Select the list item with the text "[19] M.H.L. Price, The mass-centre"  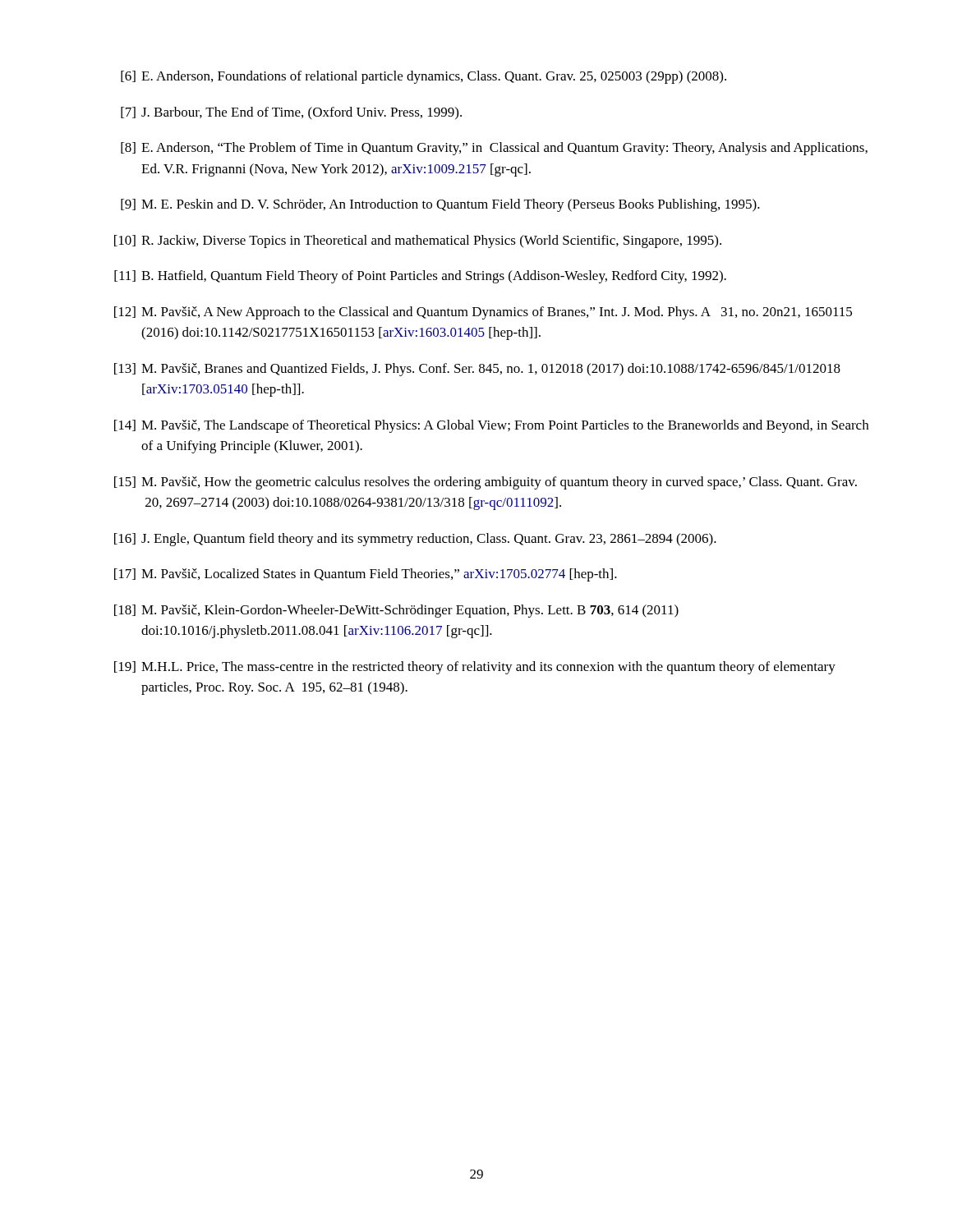[x=485, y=677]
